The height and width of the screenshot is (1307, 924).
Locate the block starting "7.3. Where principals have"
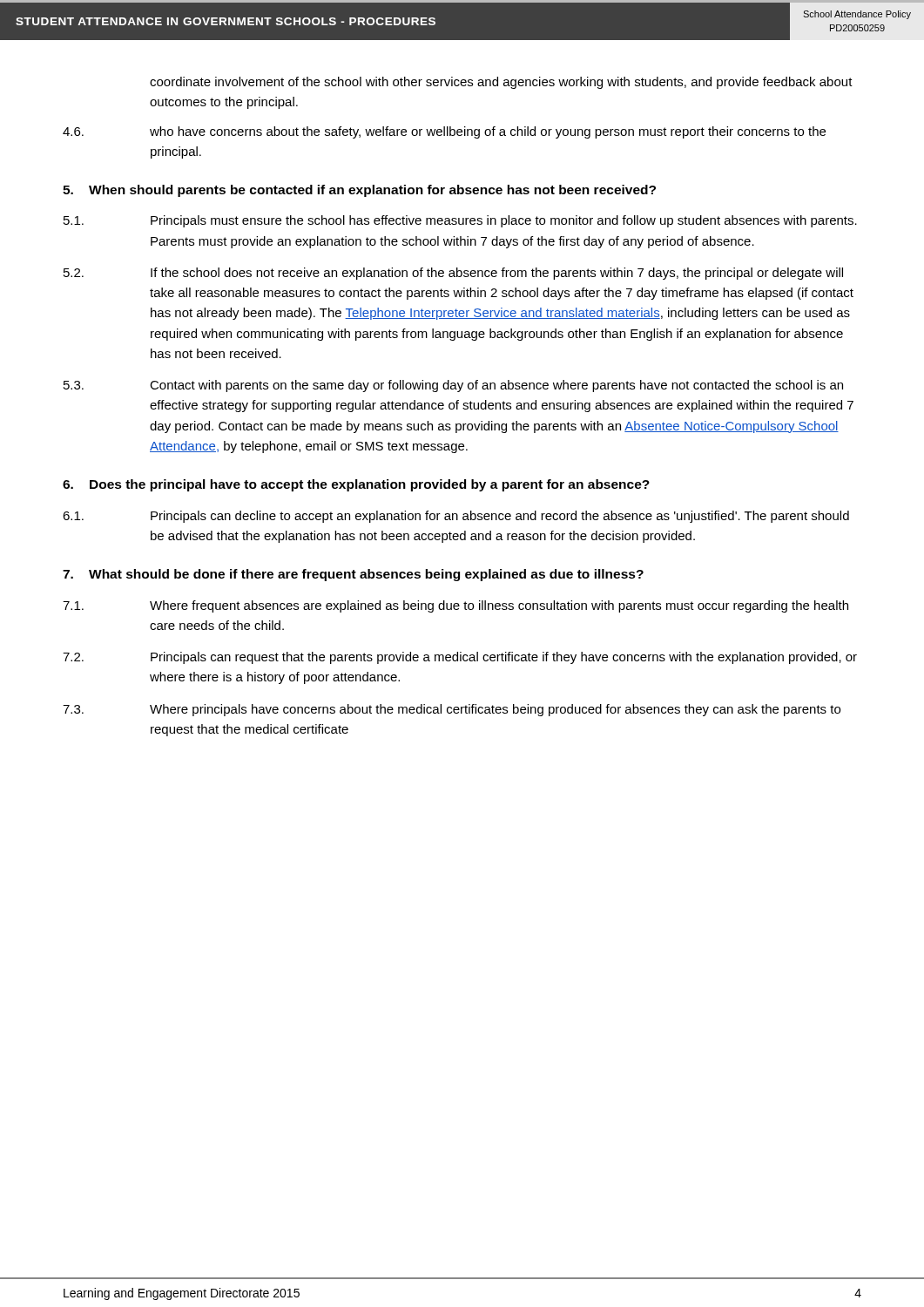[x=462, y=719]
